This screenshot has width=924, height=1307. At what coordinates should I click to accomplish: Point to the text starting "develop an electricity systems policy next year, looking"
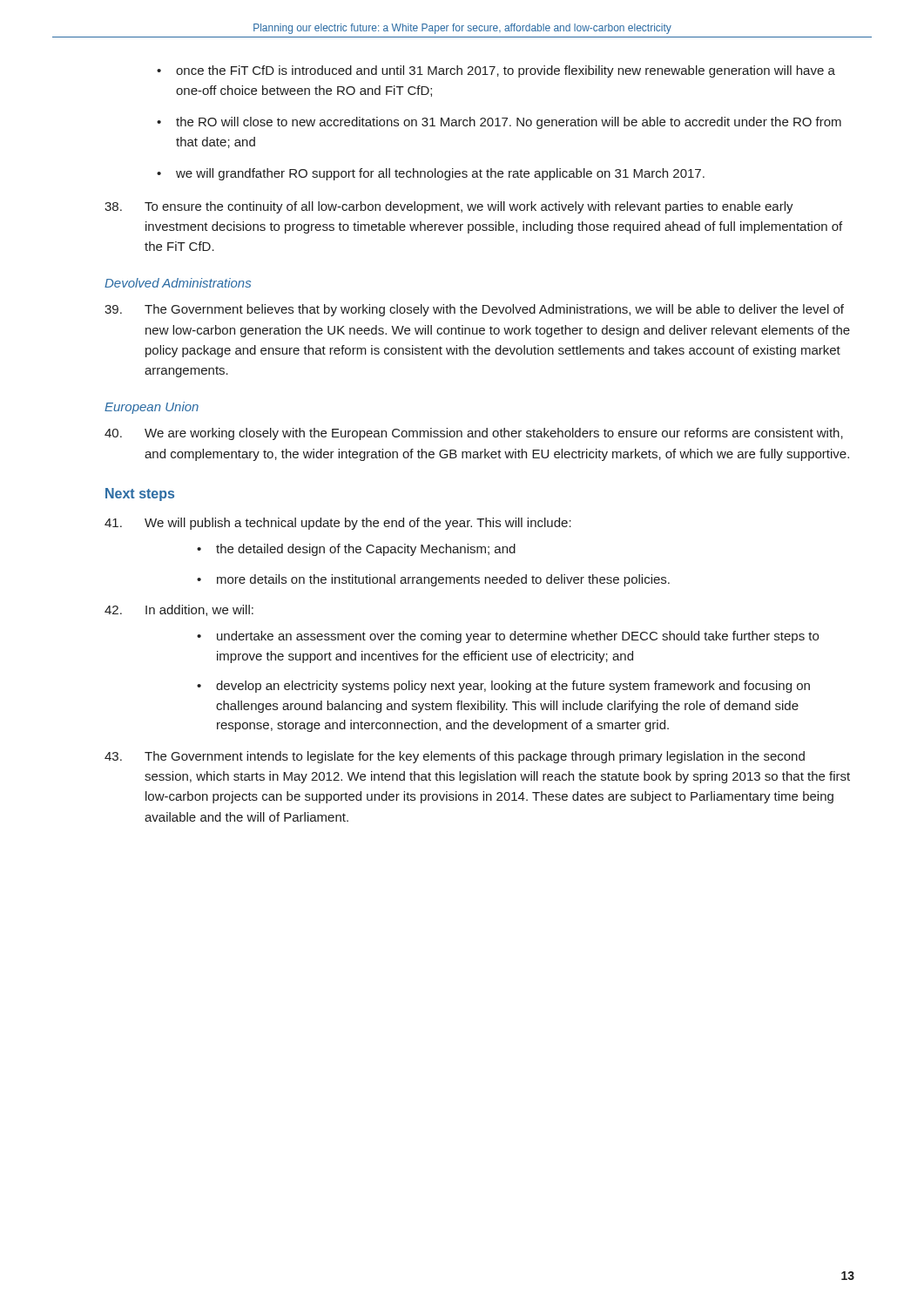(526, 706)
